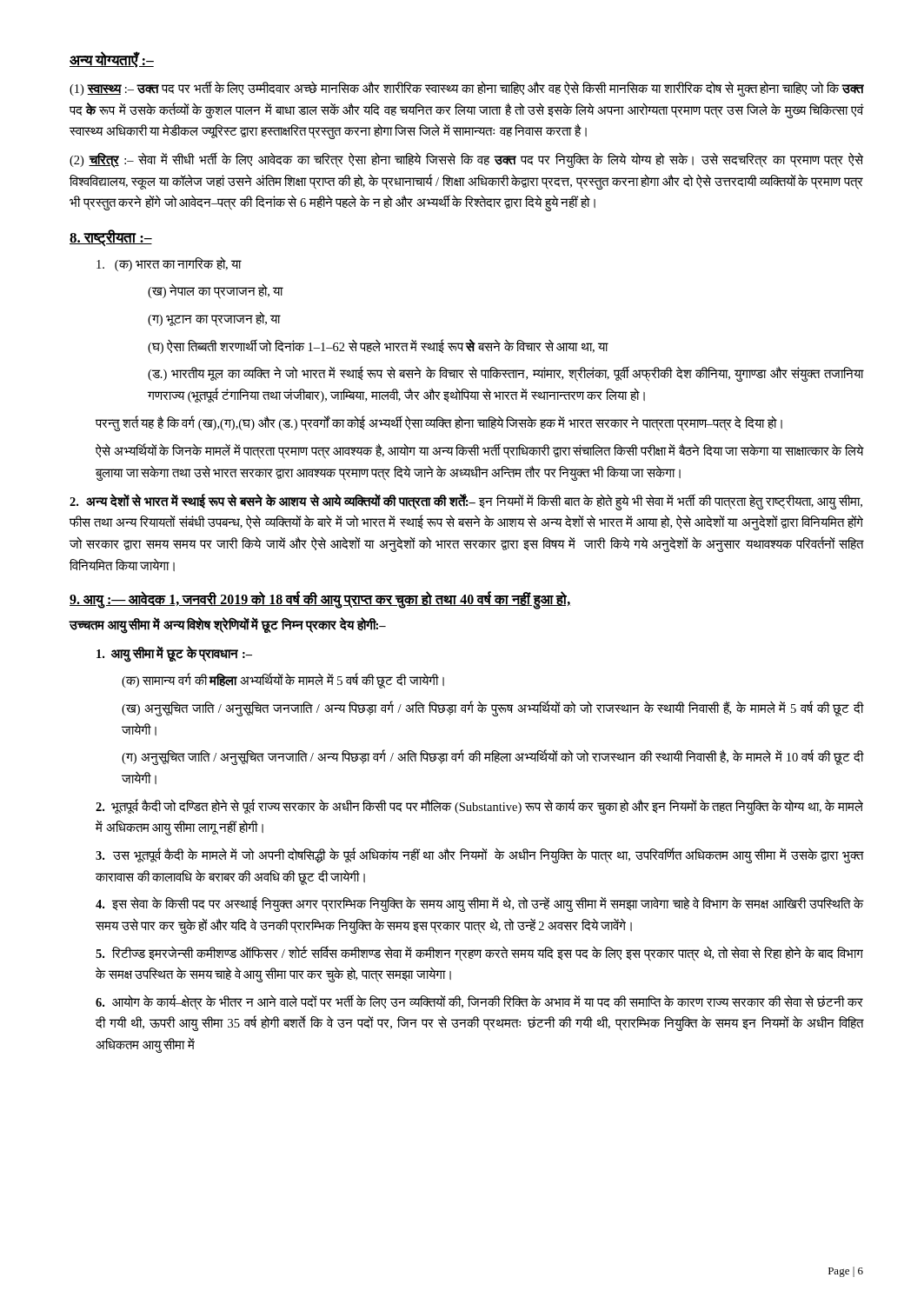Select the text block containing "ऐसे अभ्यर्थियों के"
This screenshot has height=1304, width=924.
coord(479,462)
